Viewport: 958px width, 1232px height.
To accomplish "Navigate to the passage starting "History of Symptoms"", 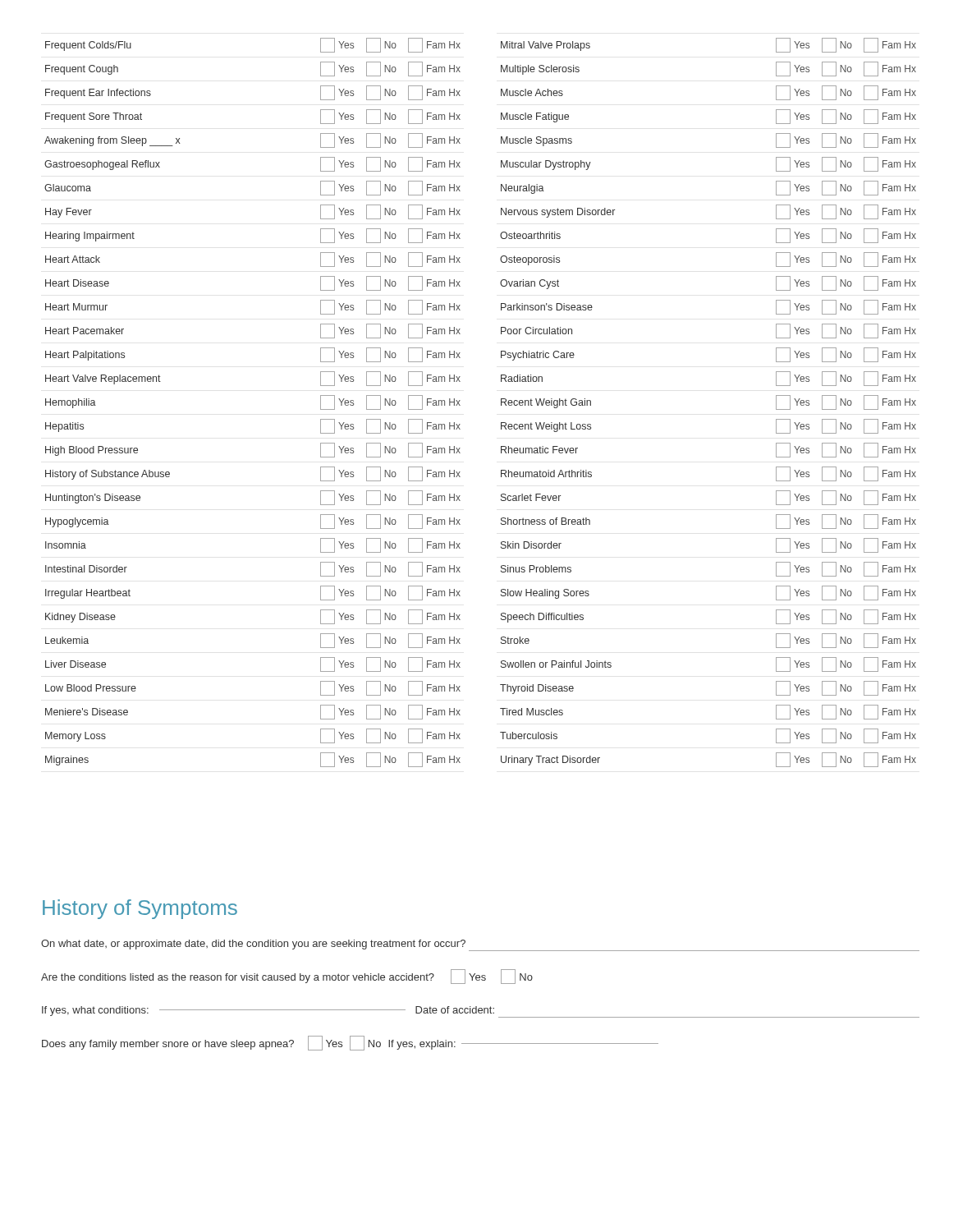I will pyautogui.click(x=139, y=908).
